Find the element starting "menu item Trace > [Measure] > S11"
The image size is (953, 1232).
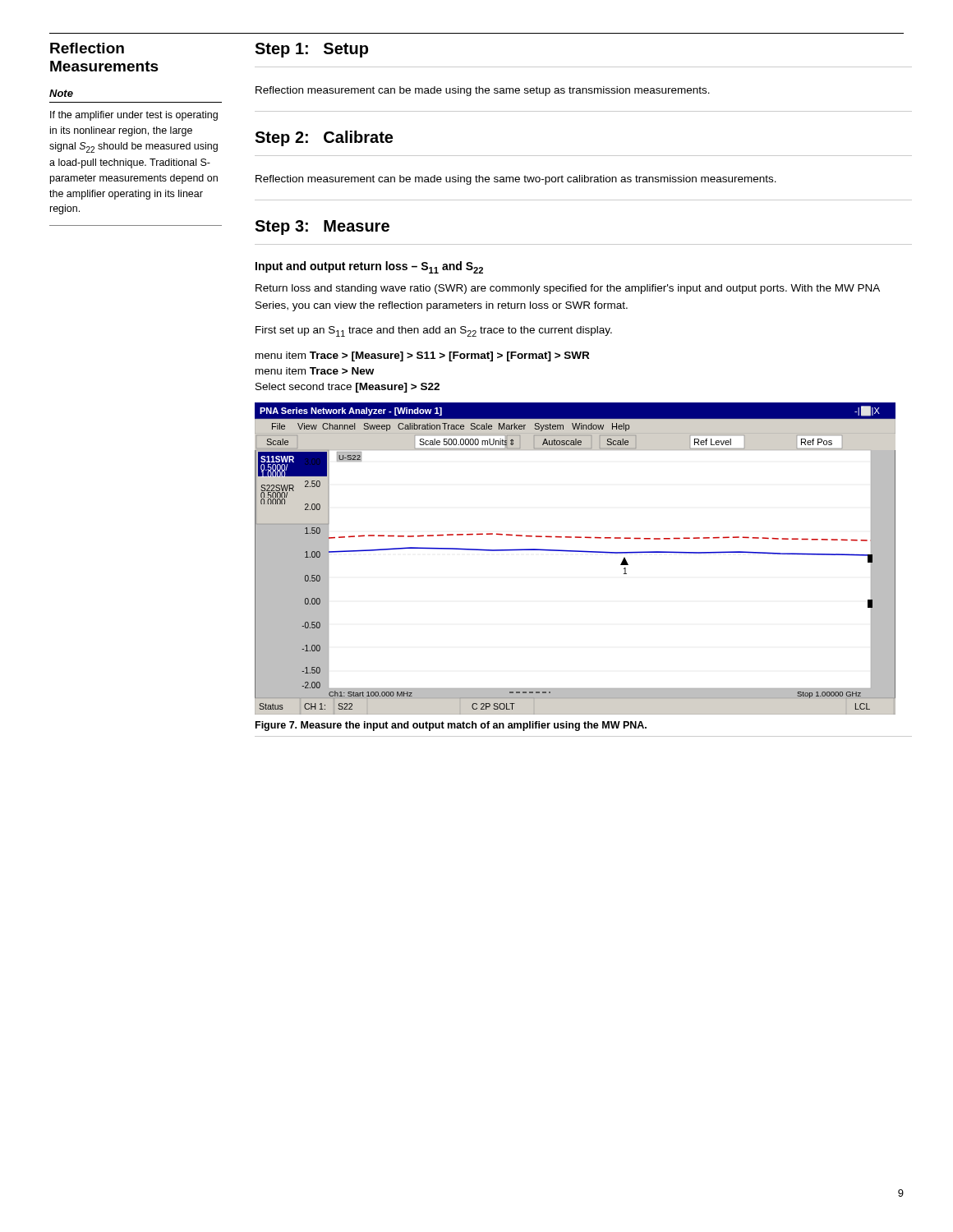click(x=422, y=355)
